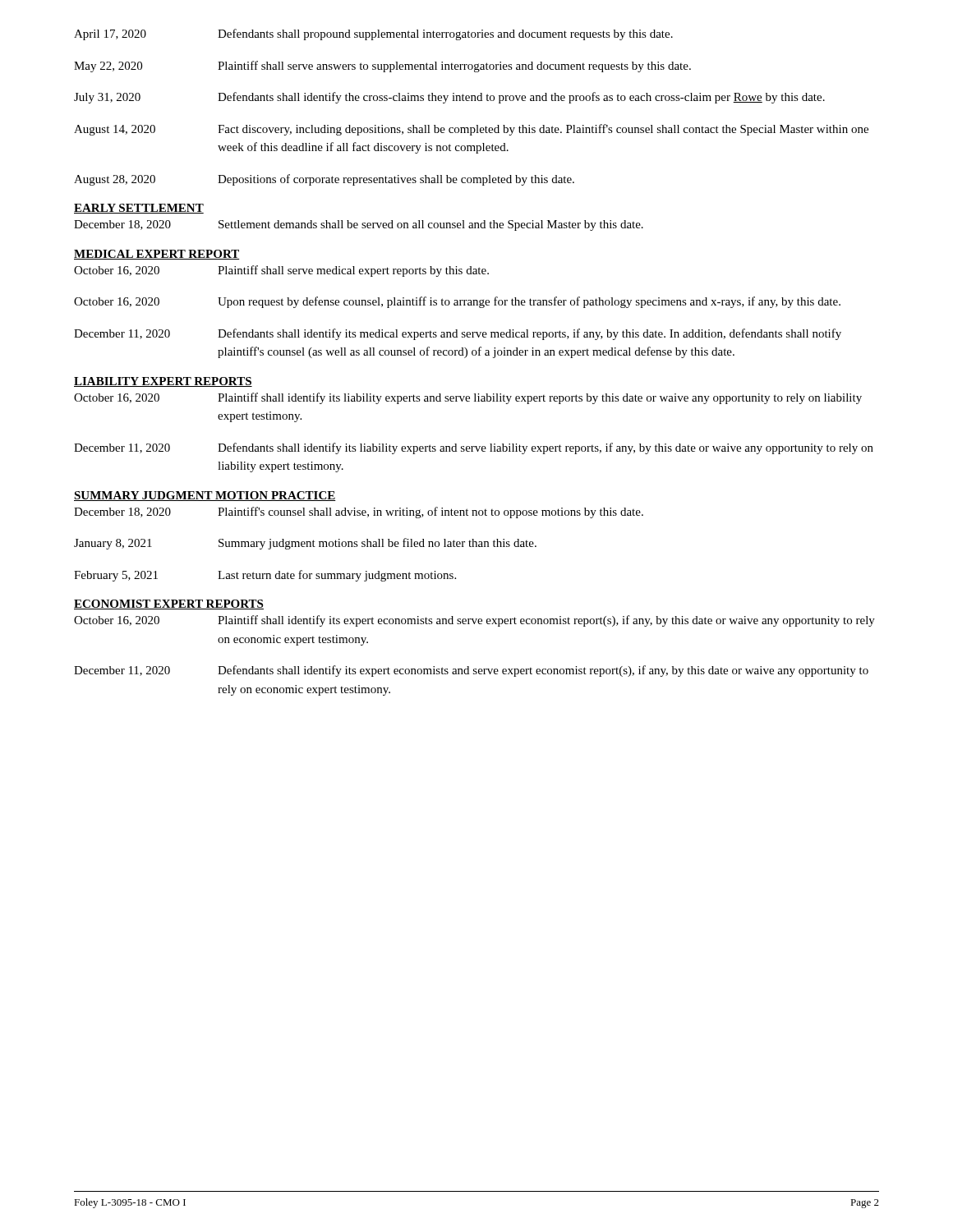Image resolution: width=953 pixels, height=1232 pixels.
Task: Select the element starting "January 8, 2021 Summary"
Action: (476, 543)
